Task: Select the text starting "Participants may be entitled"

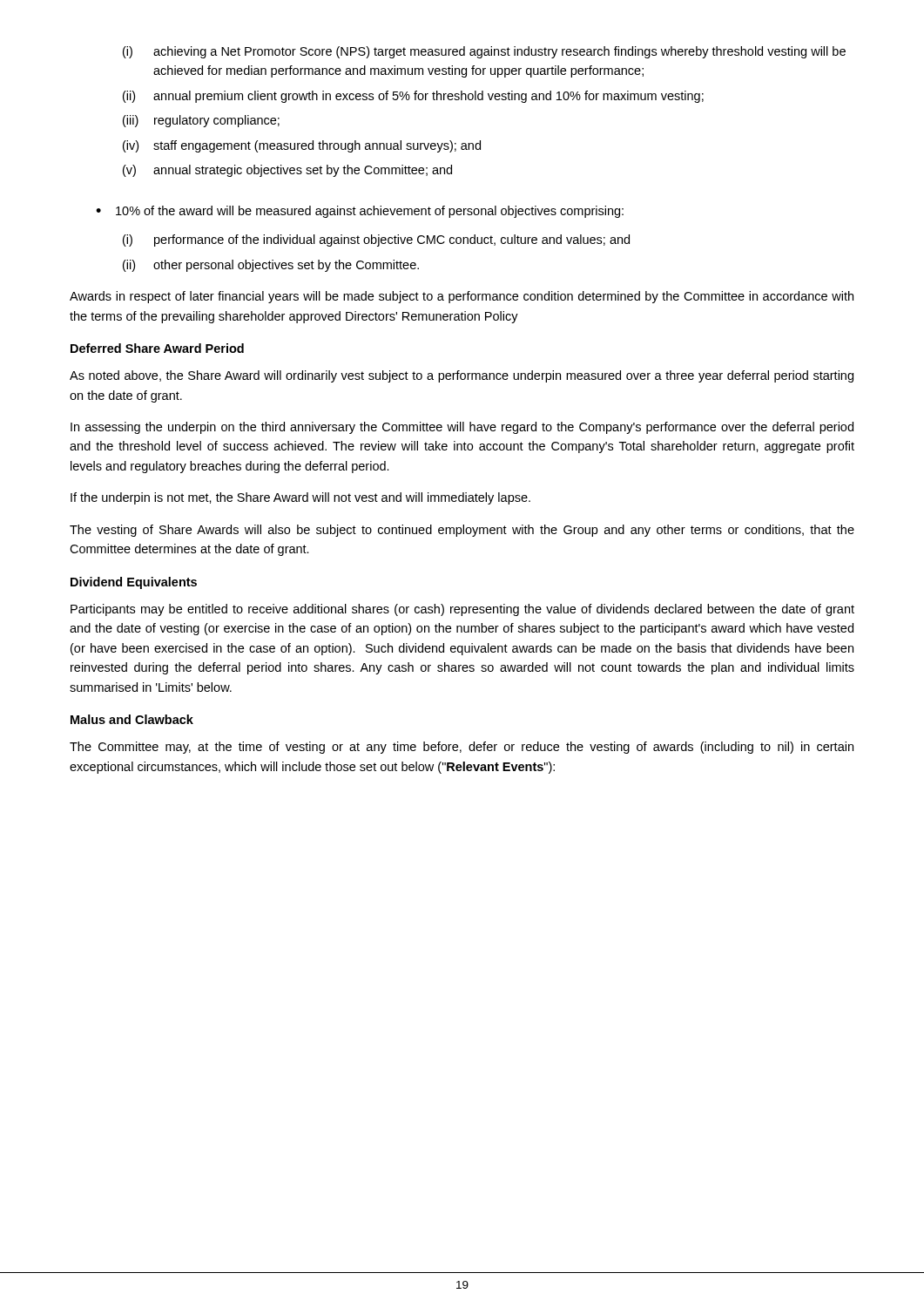Action: [462, 648]
